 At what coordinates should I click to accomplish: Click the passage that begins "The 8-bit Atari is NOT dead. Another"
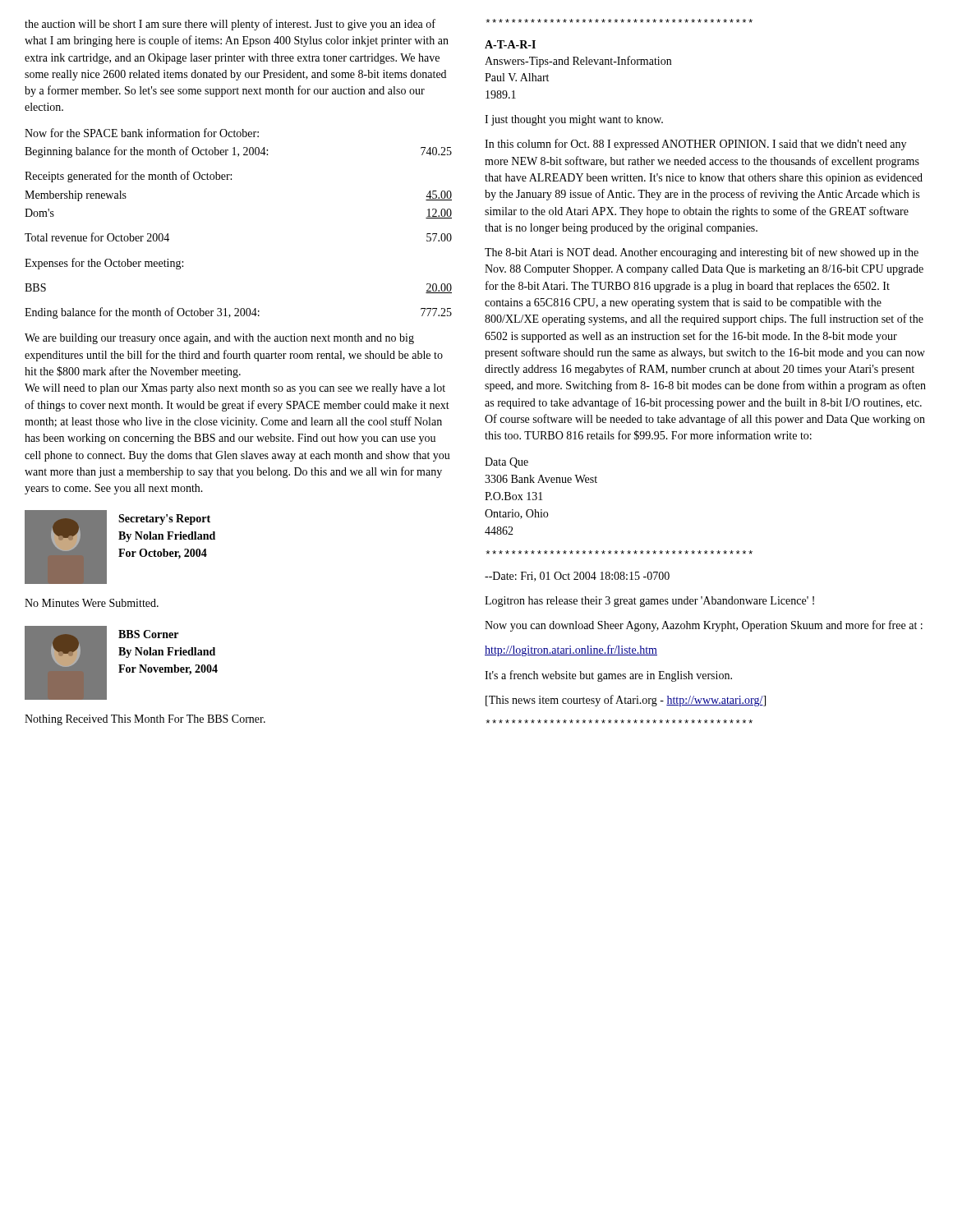pos(705,344)
